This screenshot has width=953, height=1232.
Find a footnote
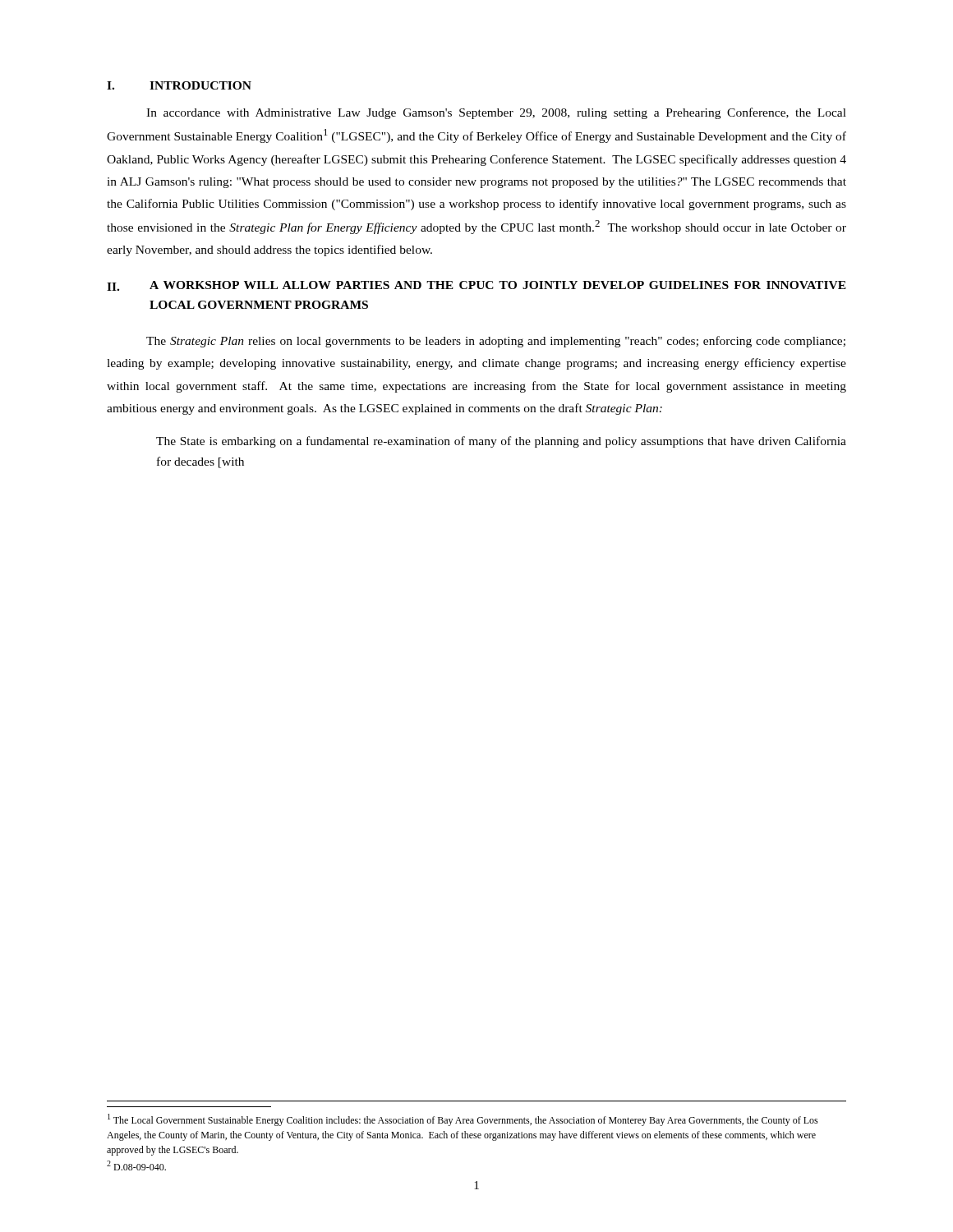pos(462,1140)
